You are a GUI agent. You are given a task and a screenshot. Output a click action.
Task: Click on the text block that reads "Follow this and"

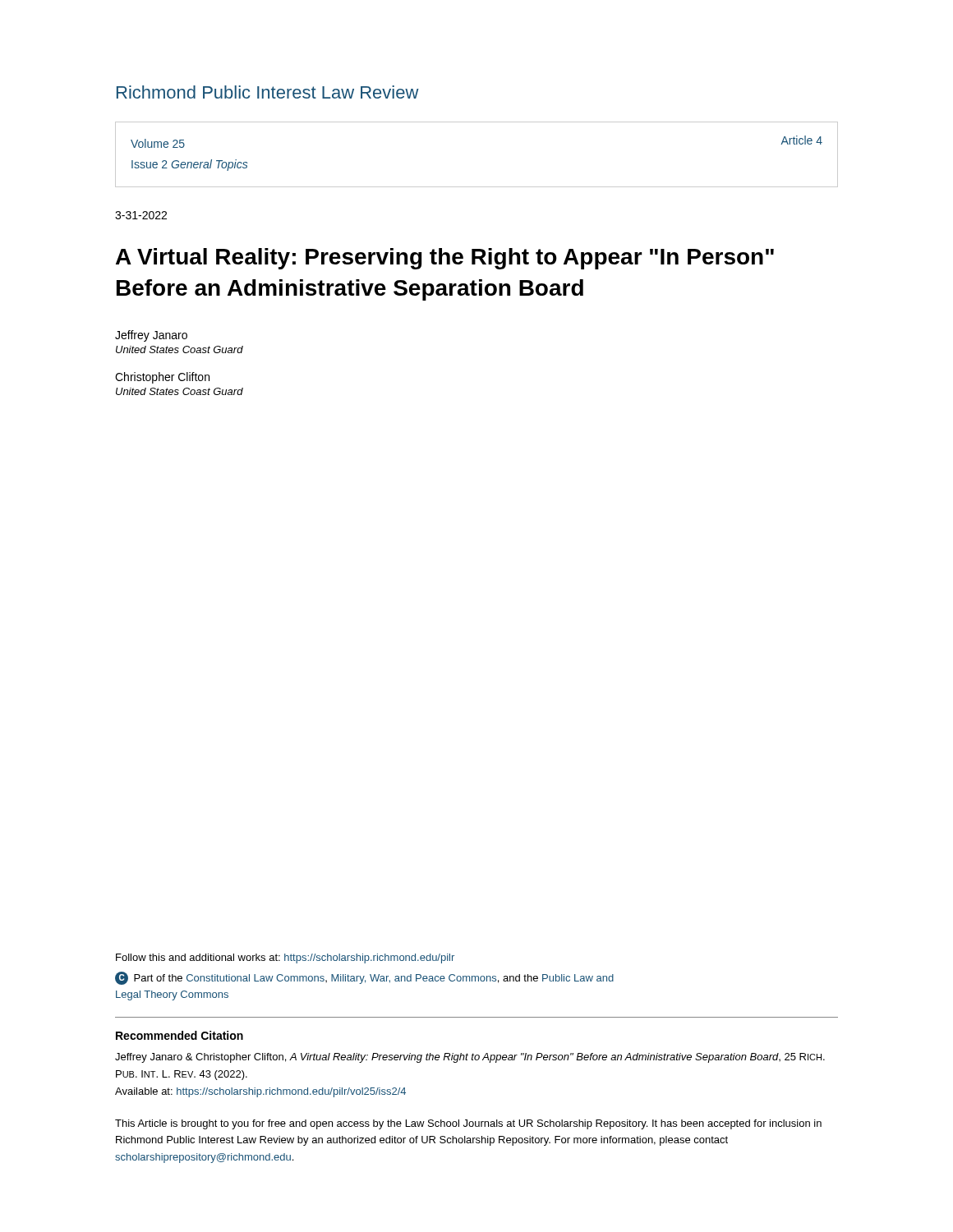click(x=285, y=957)
